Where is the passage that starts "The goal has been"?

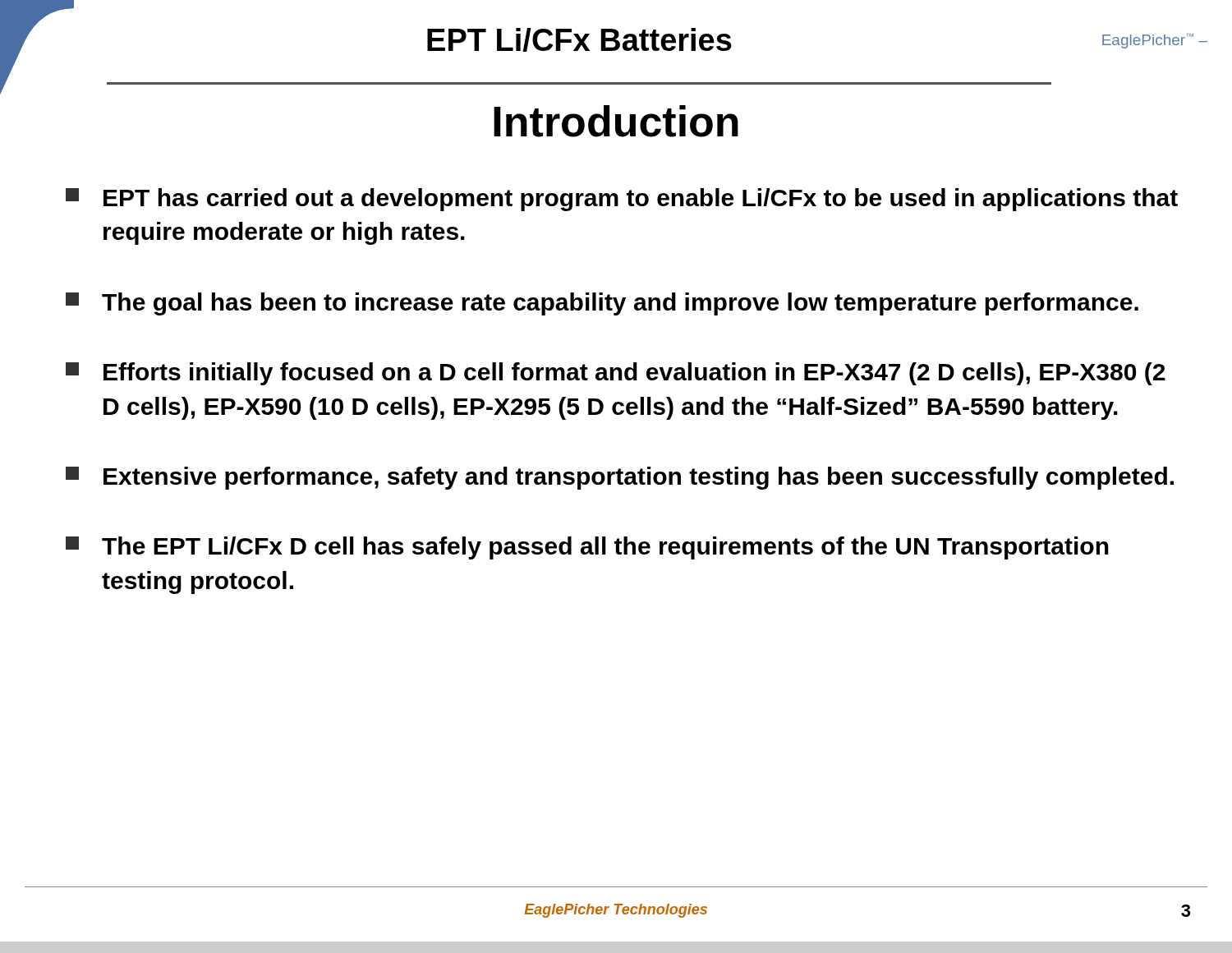click(603, 302)
